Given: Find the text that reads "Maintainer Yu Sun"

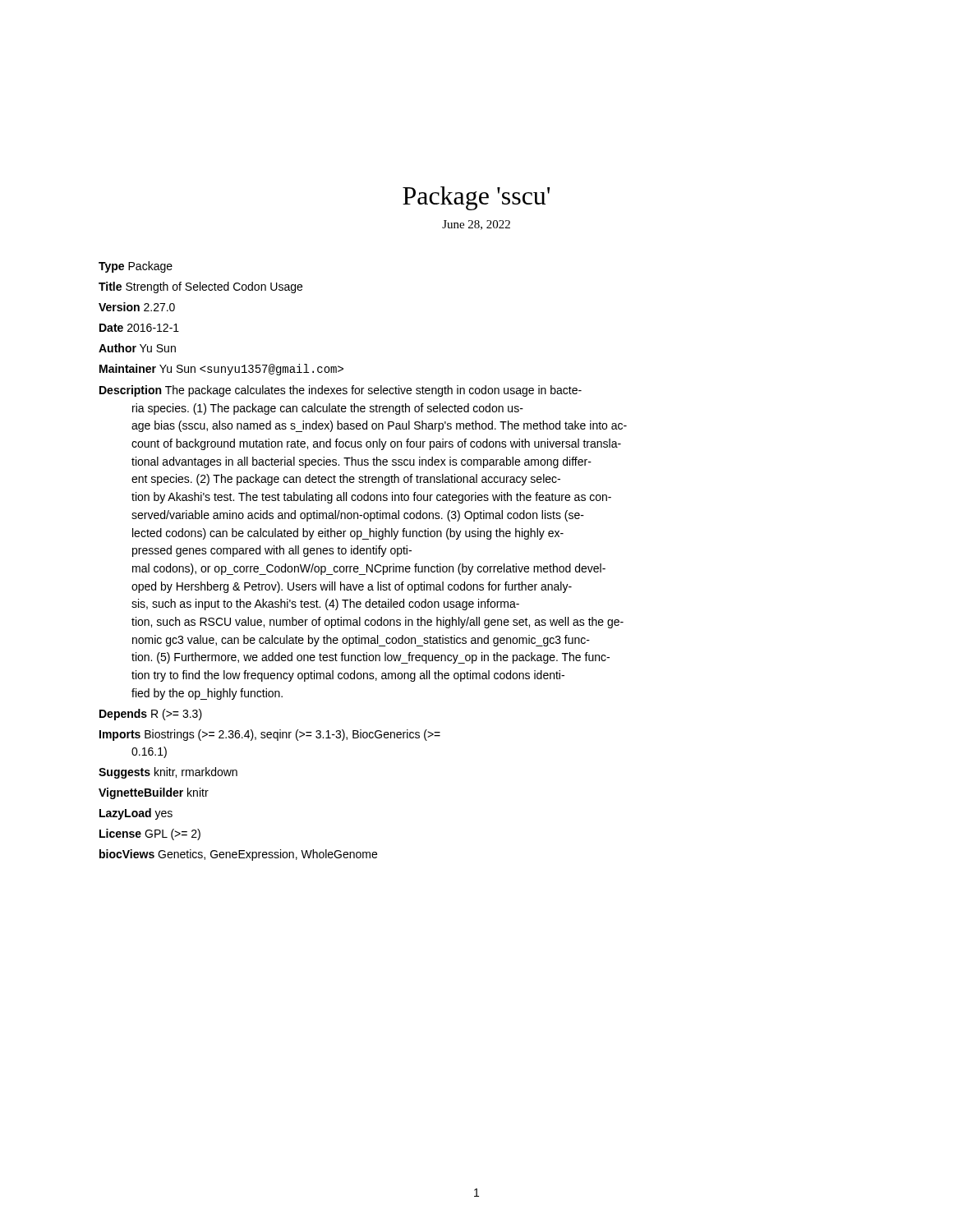Looking at the screenshot, I should (221, 369).
